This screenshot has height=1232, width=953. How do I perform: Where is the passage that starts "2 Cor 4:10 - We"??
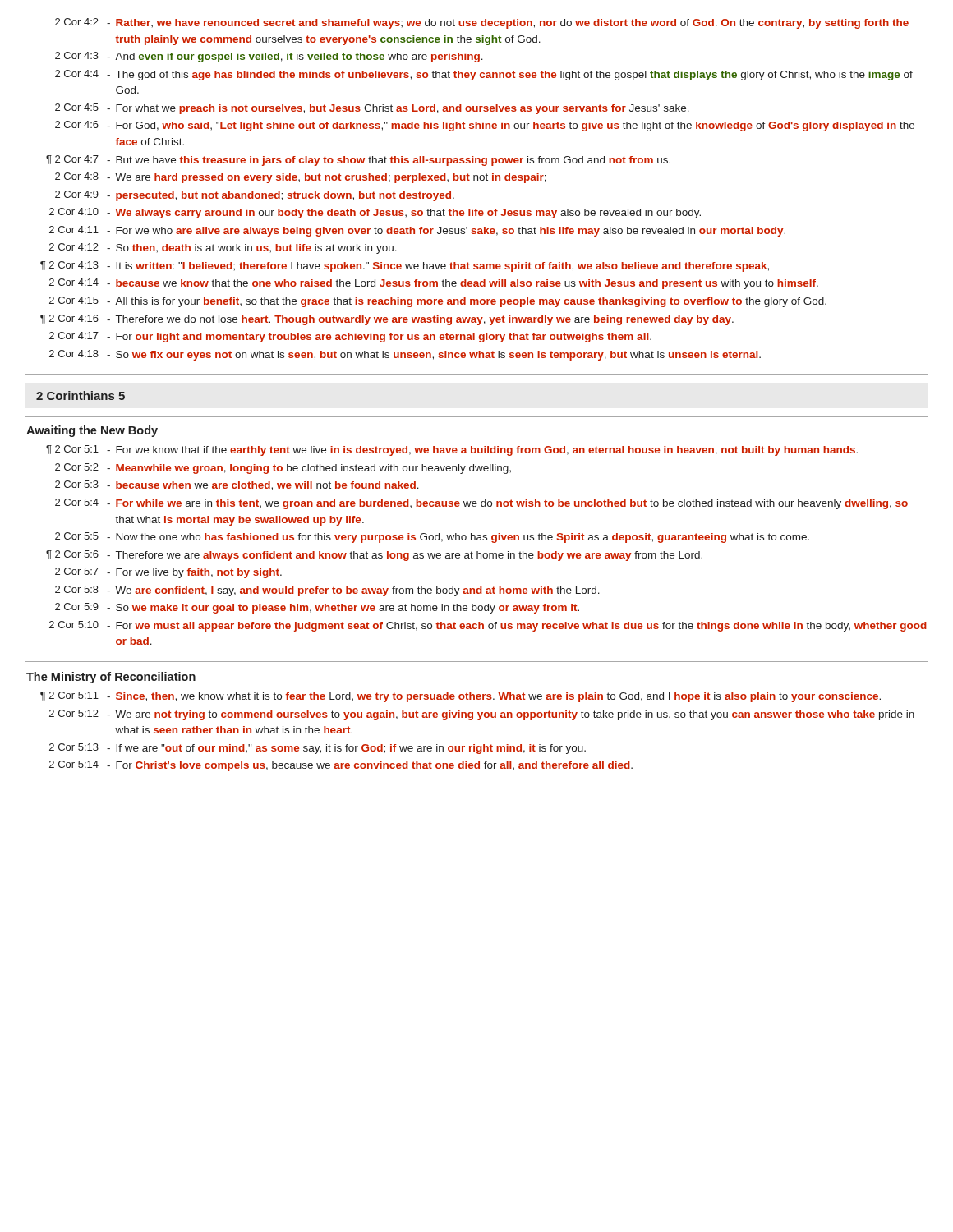tap(476, 213)
